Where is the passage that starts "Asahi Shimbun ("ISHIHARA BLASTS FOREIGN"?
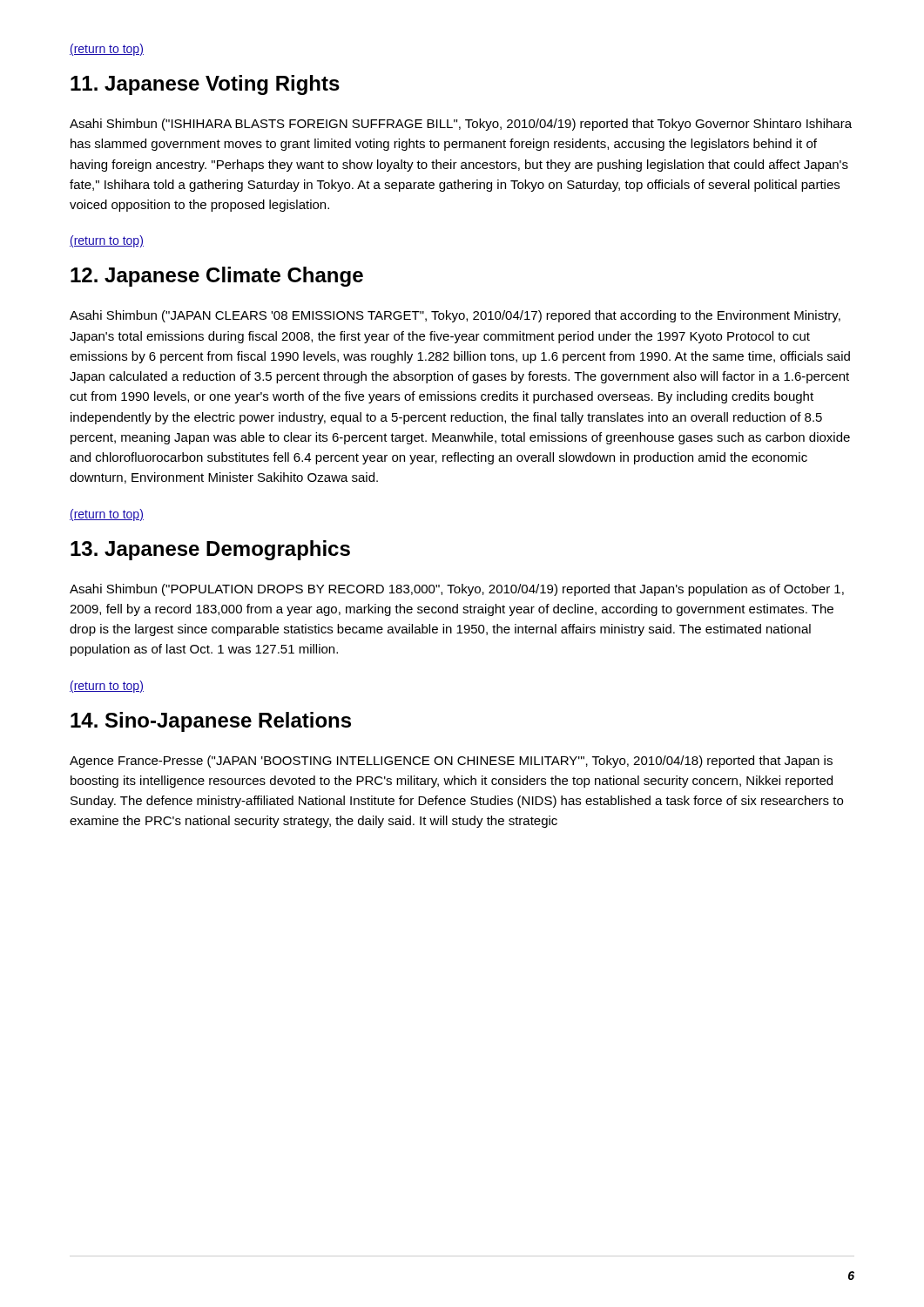Viewport: 924px width, 1307px height. click(462, 164)
